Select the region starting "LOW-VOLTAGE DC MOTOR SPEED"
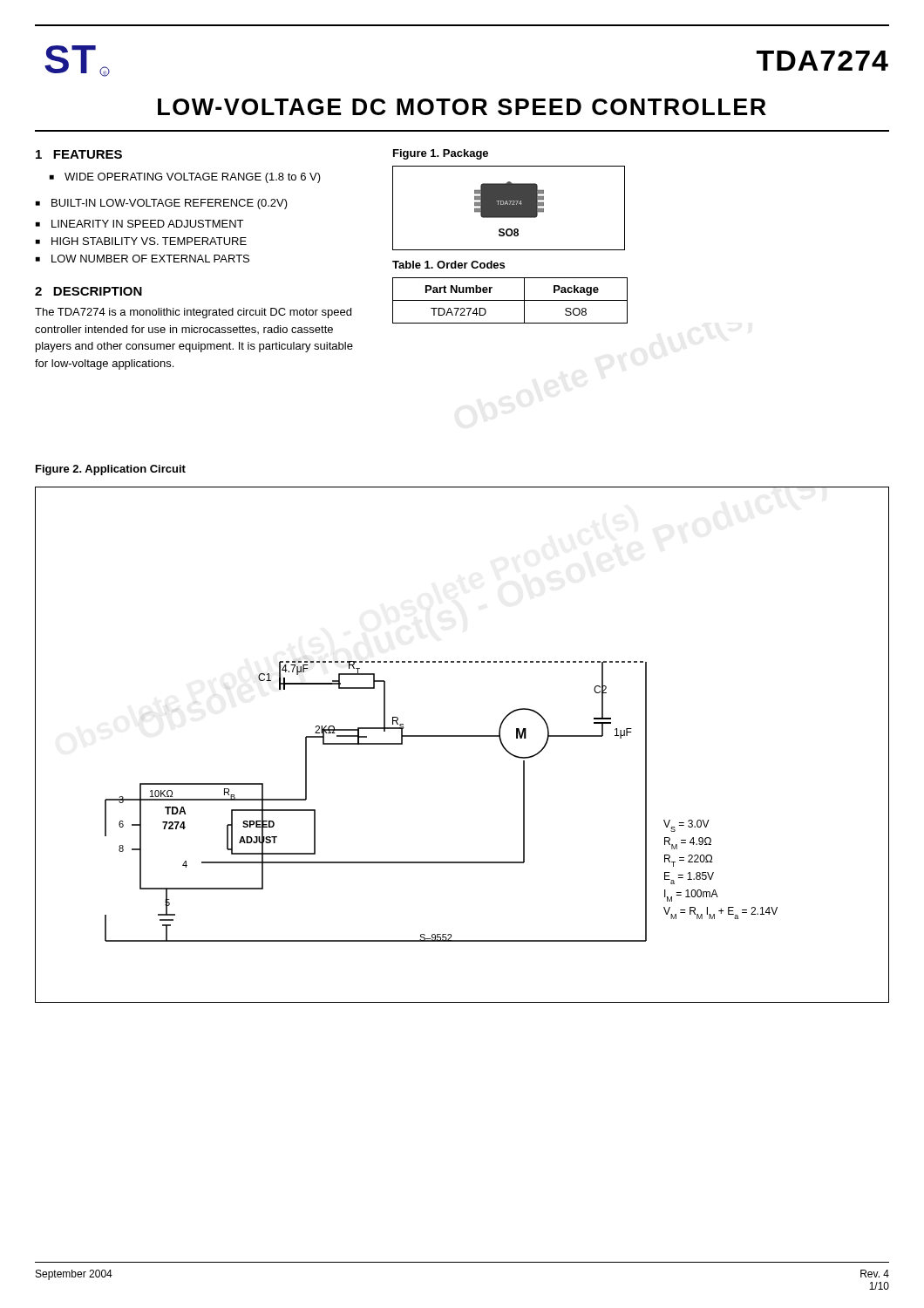Viewport: 924px width, 1308px height. 462,108
